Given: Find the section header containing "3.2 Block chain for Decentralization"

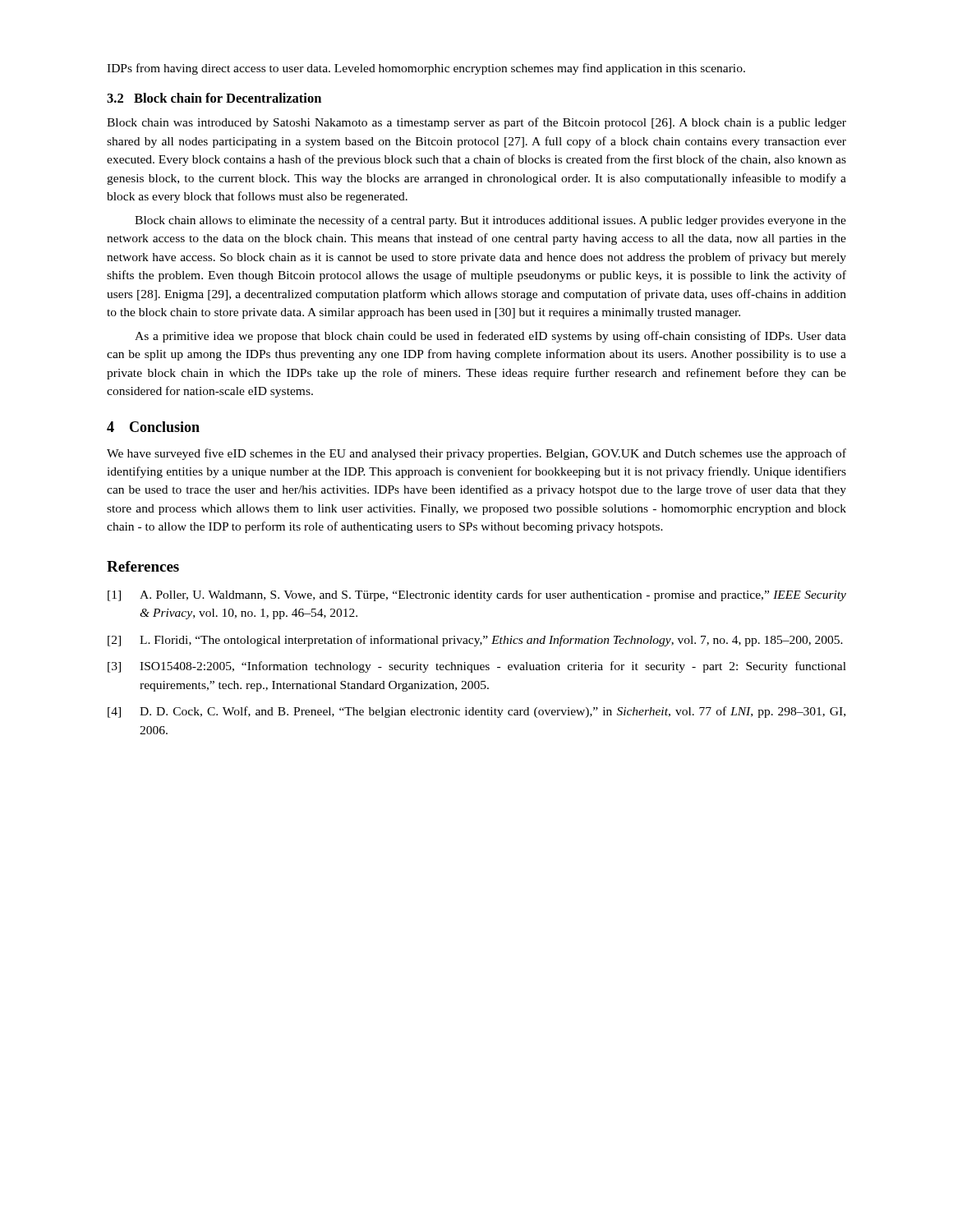Looking at the screenshot, I should click(214, 98).
